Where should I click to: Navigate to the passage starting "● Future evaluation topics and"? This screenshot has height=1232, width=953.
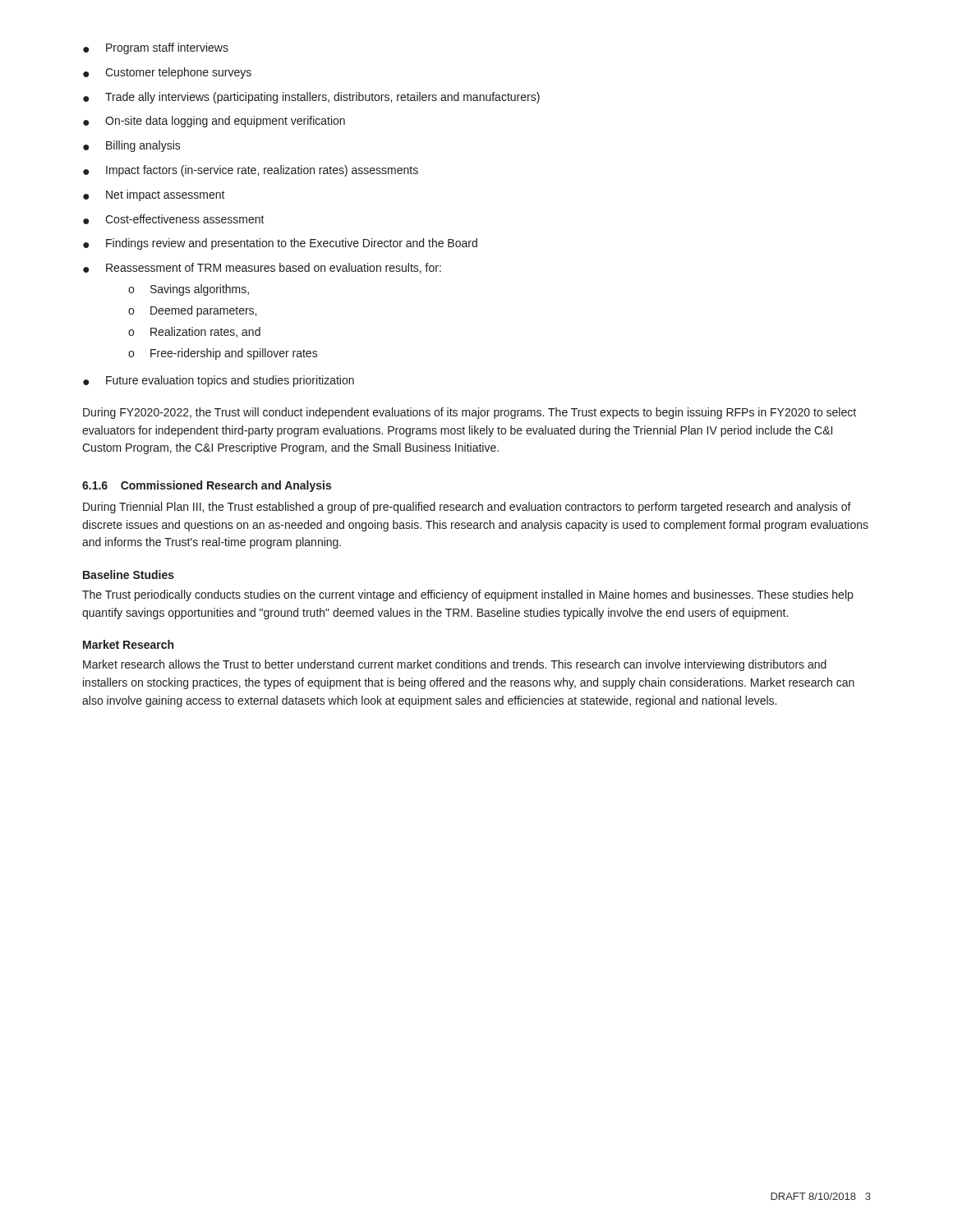point(218,382)
